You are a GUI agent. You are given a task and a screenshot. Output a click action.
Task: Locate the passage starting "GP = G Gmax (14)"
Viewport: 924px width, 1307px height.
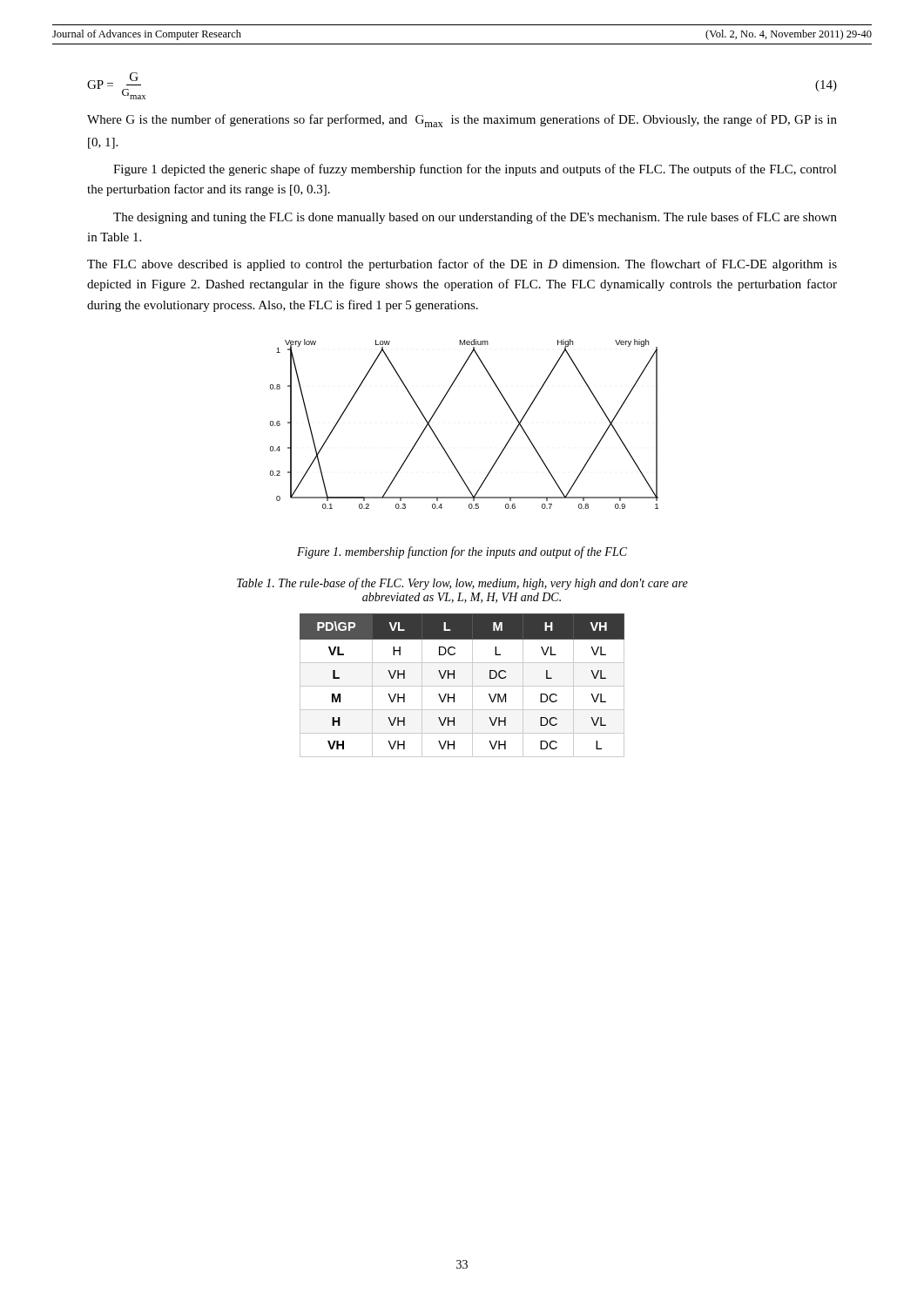(134, 85)
